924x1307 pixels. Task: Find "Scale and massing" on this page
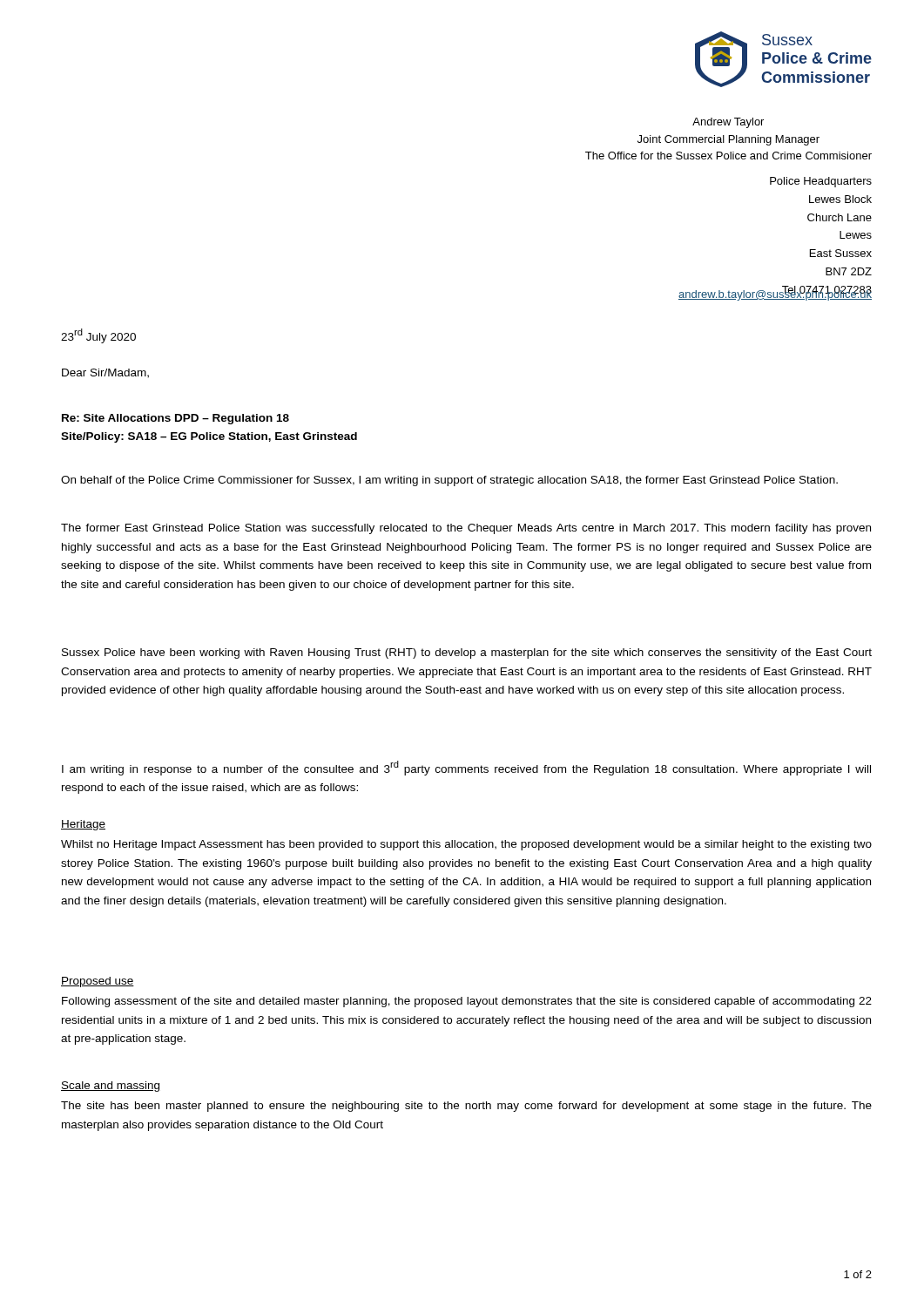coord(111,1085)
